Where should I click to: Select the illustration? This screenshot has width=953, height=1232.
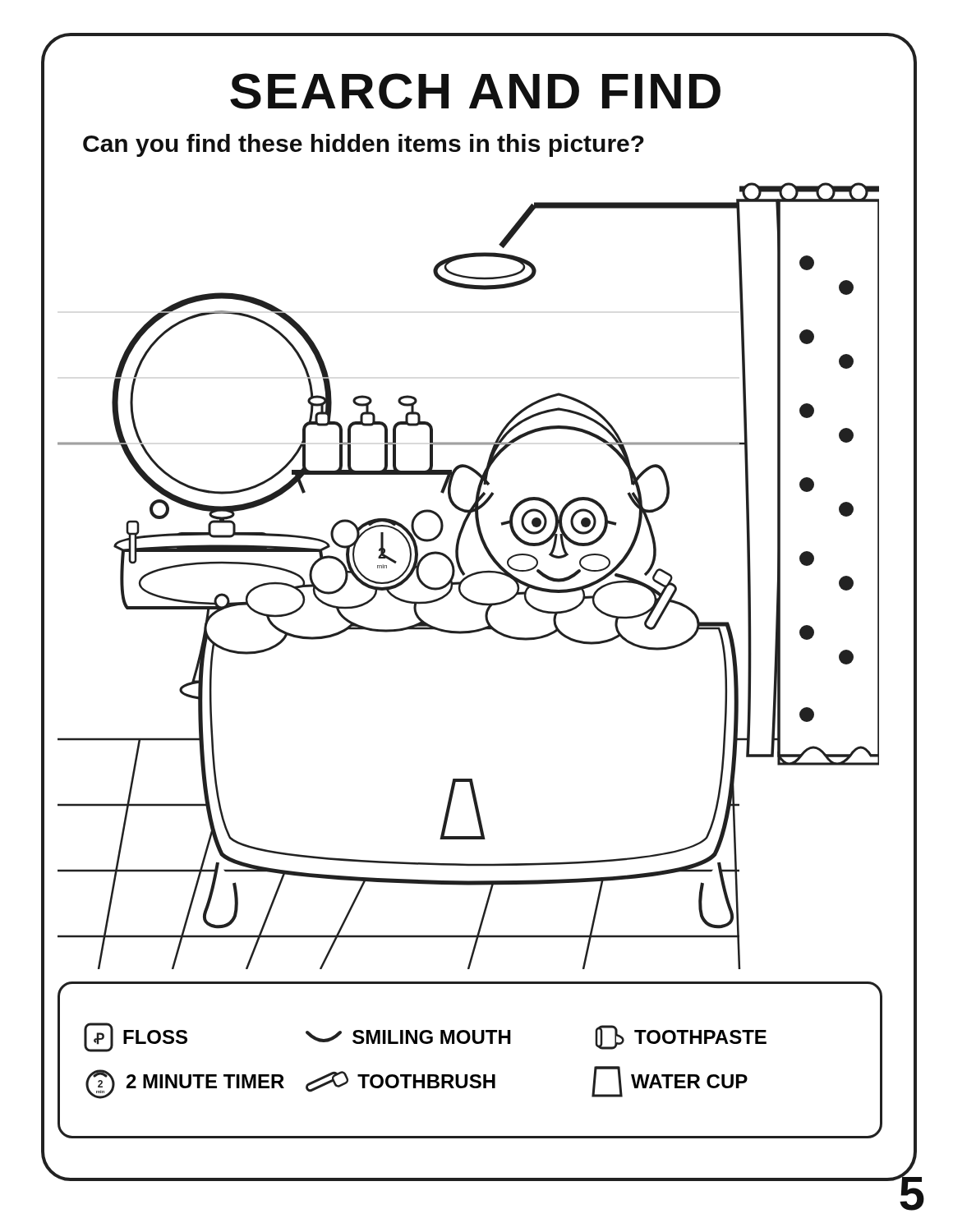468,575
